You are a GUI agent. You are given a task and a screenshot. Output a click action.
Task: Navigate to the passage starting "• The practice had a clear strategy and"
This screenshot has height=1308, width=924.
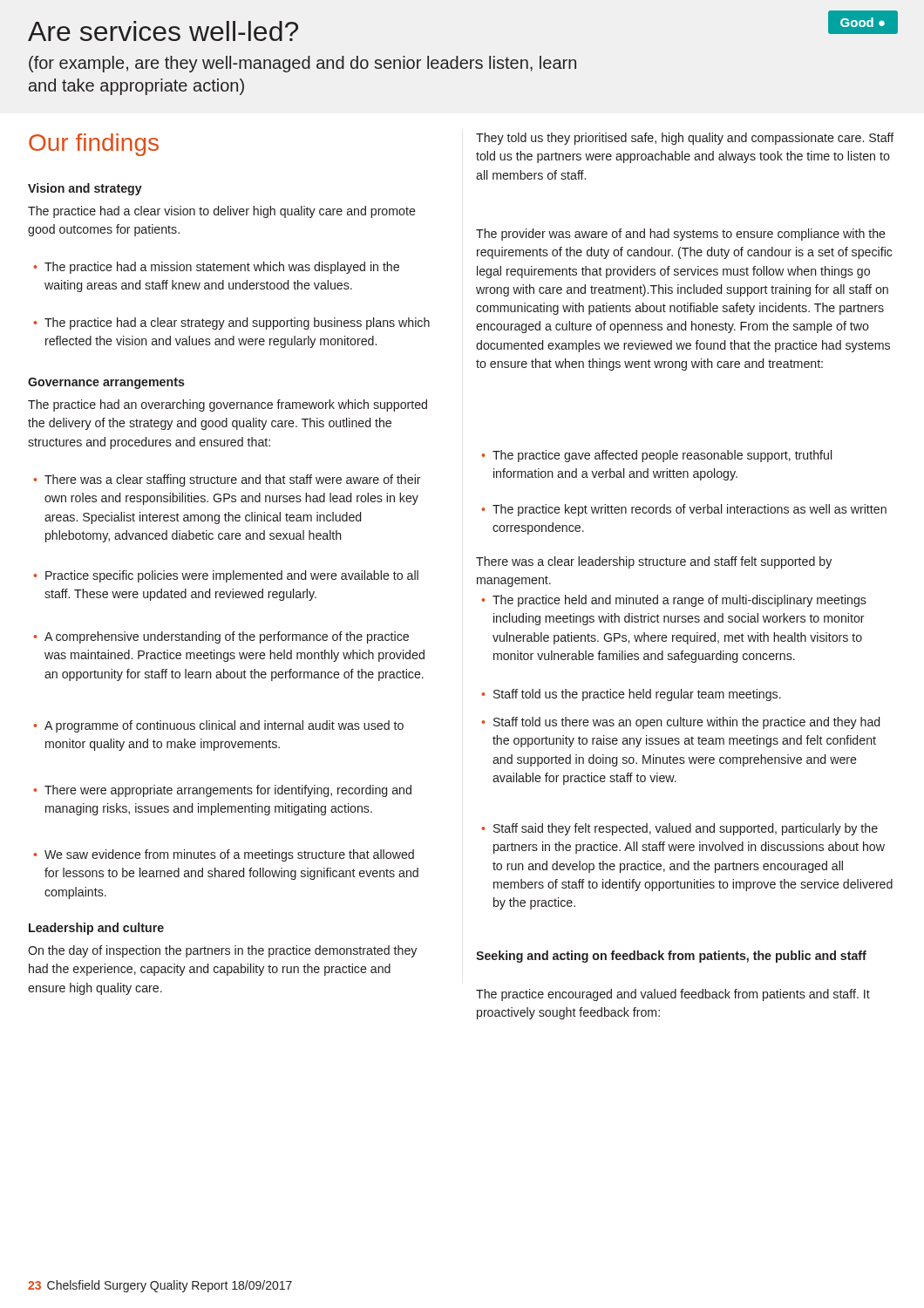[229, 332]
